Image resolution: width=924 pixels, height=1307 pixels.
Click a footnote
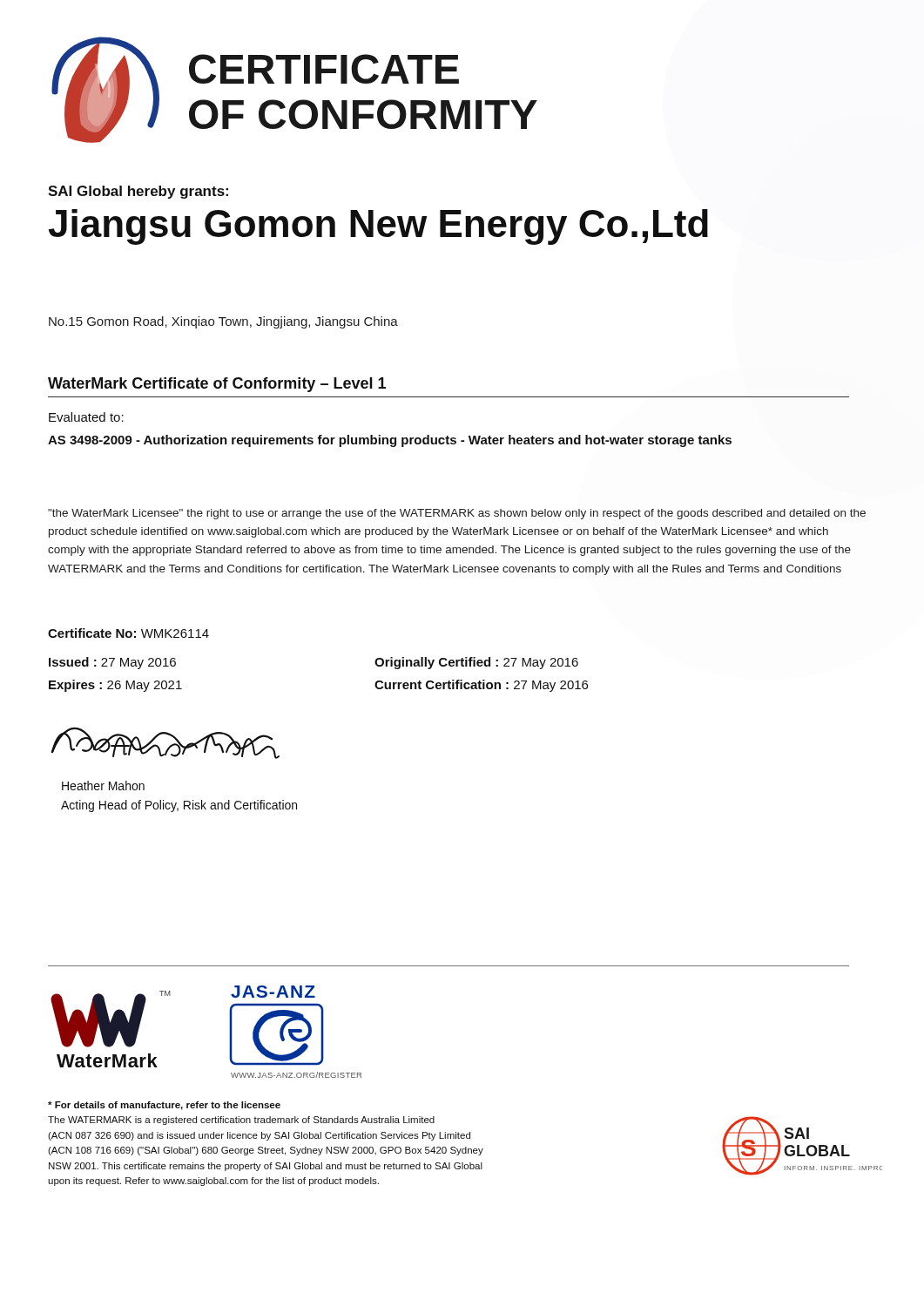tap(265, 1143)
